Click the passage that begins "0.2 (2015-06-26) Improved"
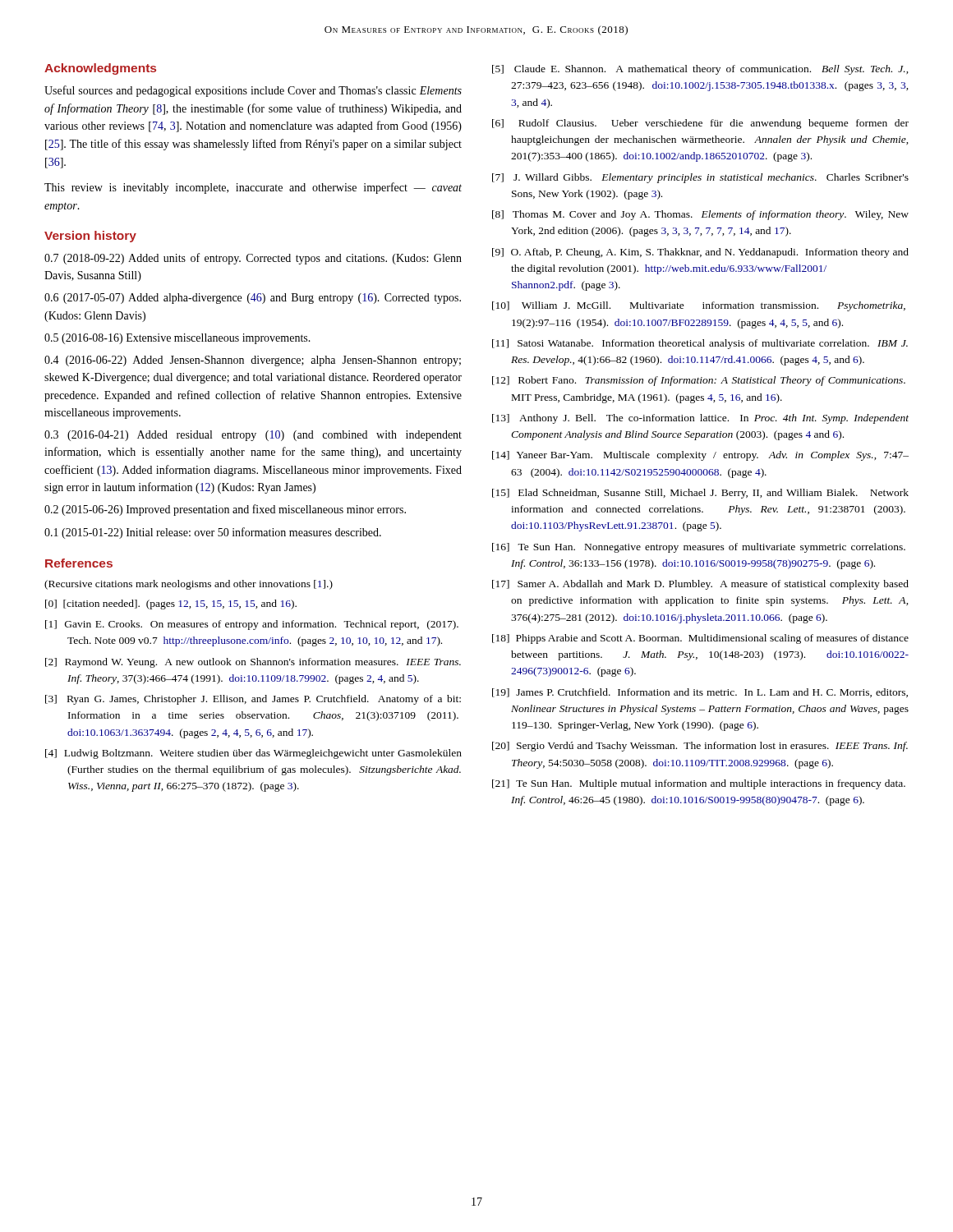Screen dimensions: 1232x953 pos(225,510)
